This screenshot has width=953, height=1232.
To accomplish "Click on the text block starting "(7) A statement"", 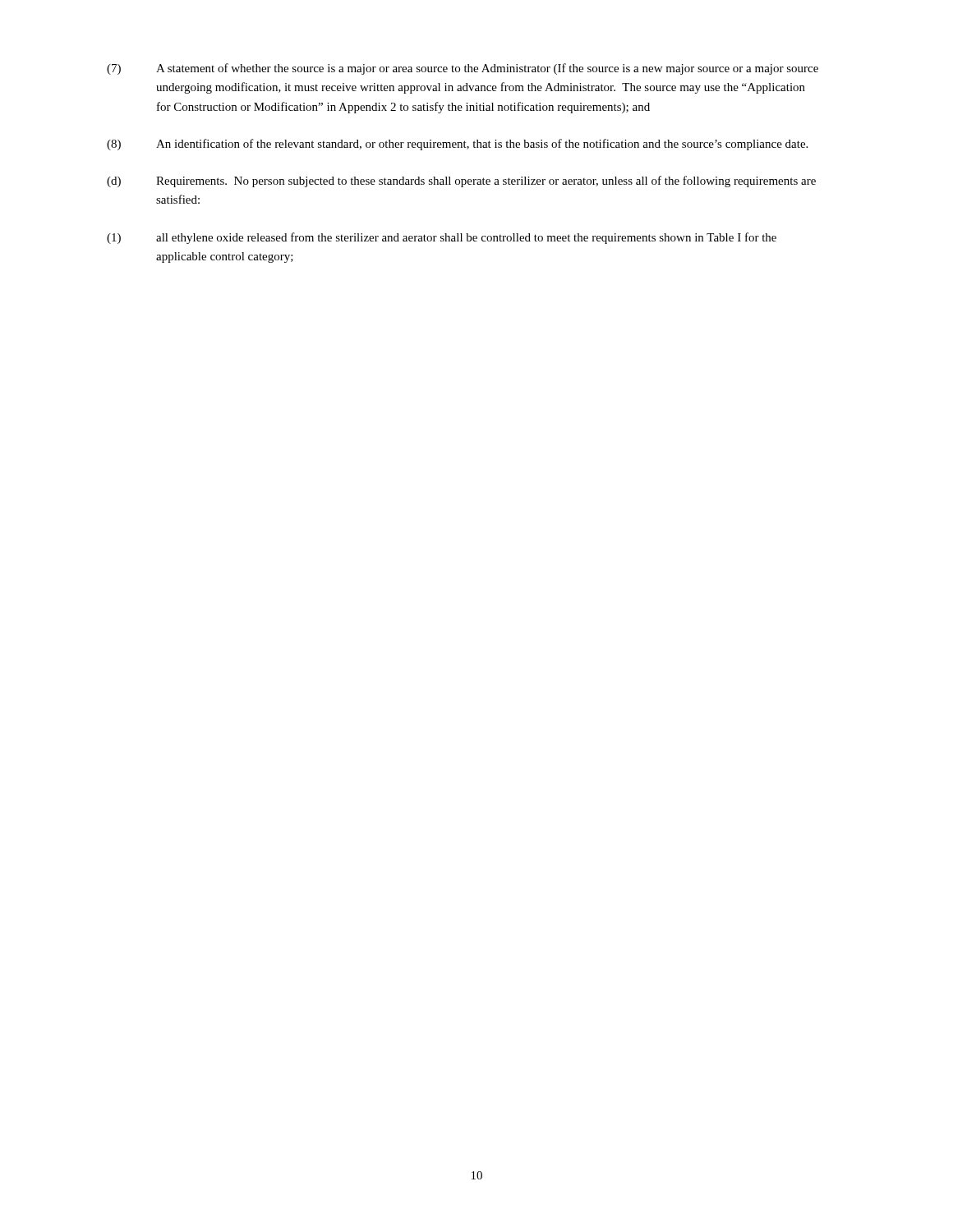I will pyautogui.click(x=464, y=88).
